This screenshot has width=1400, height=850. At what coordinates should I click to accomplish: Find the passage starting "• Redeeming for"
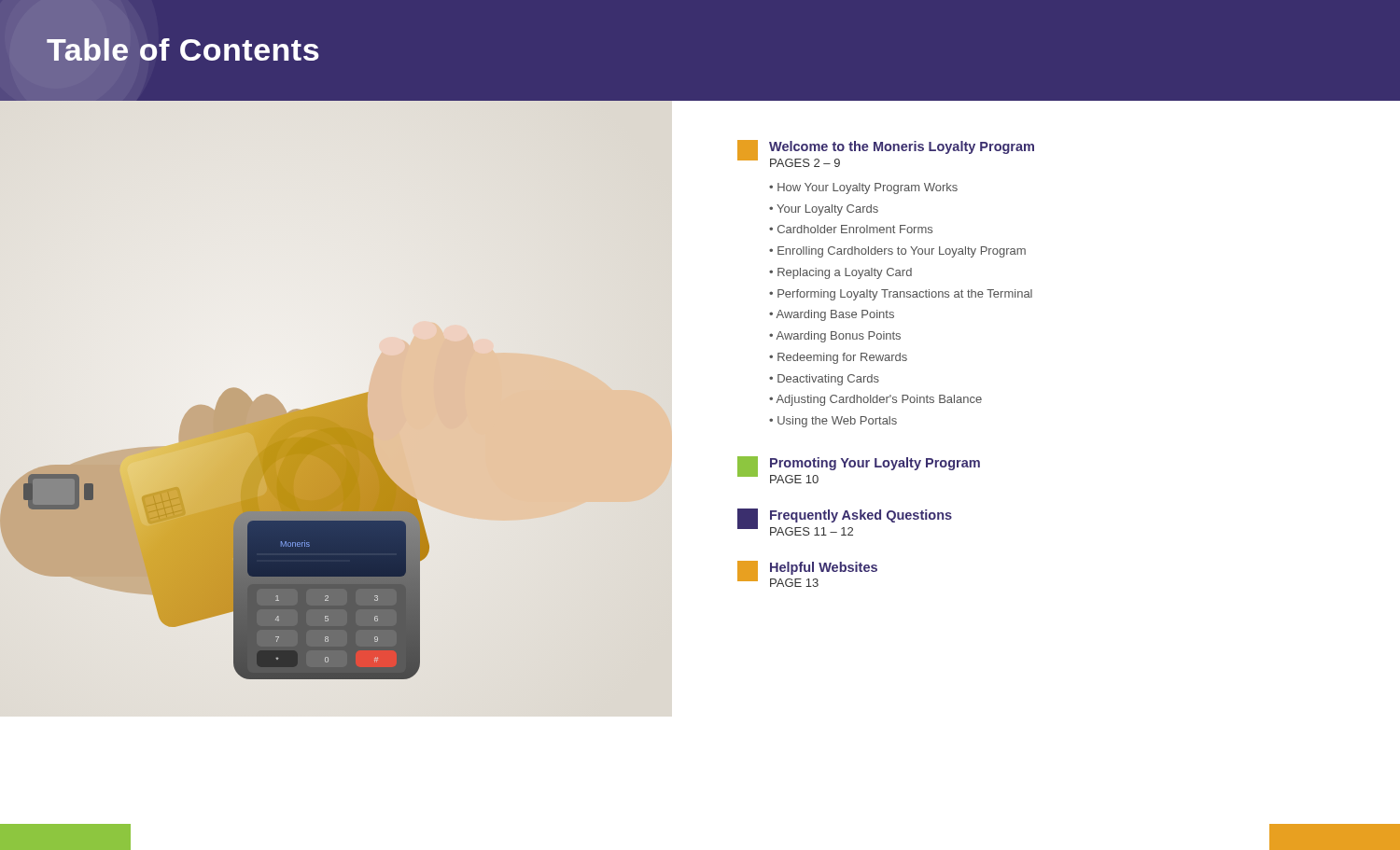tap(838, 357)
